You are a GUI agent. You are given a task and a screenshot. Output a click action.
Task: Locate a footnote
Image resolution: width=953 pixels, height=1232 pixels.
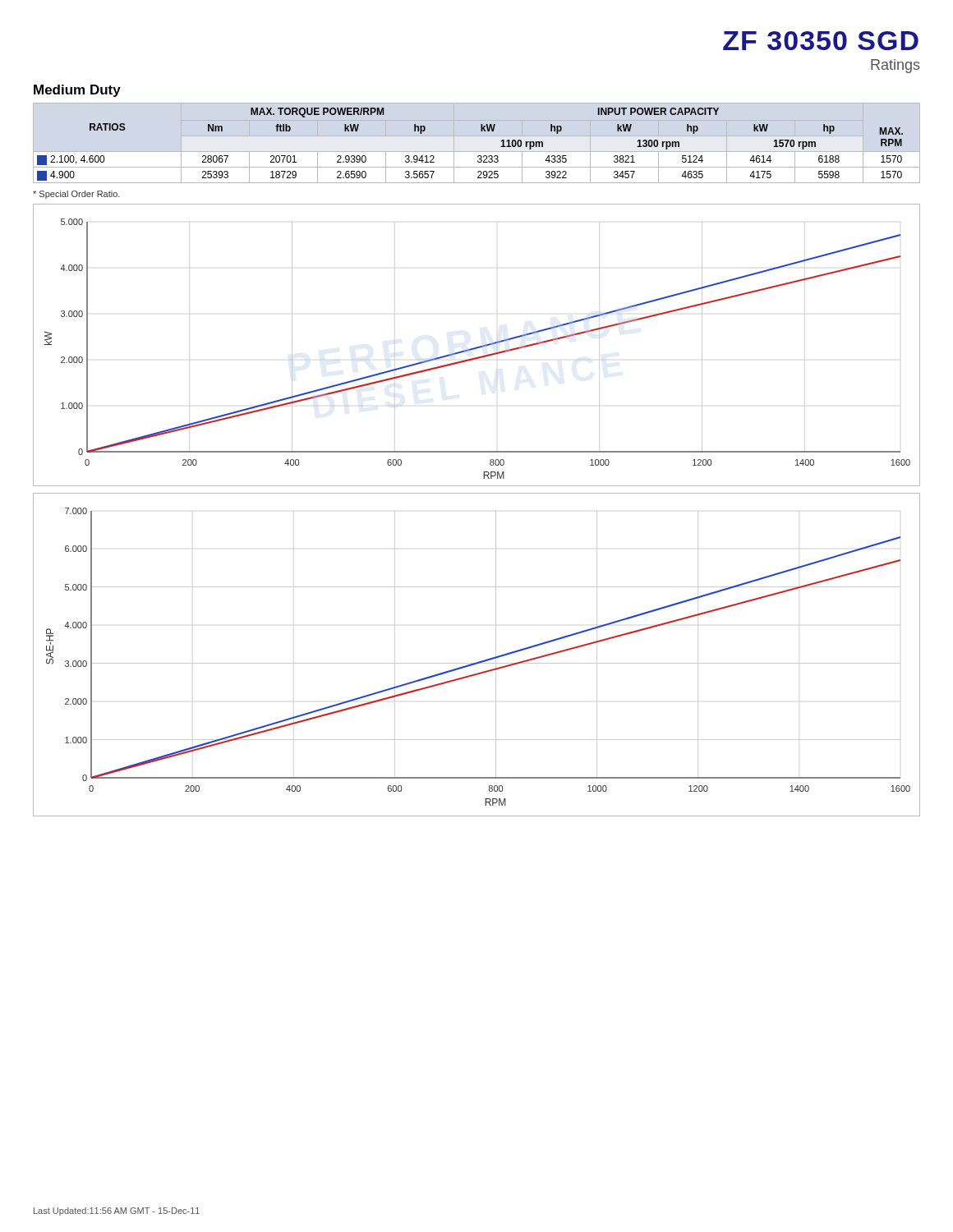coord(77,194)
